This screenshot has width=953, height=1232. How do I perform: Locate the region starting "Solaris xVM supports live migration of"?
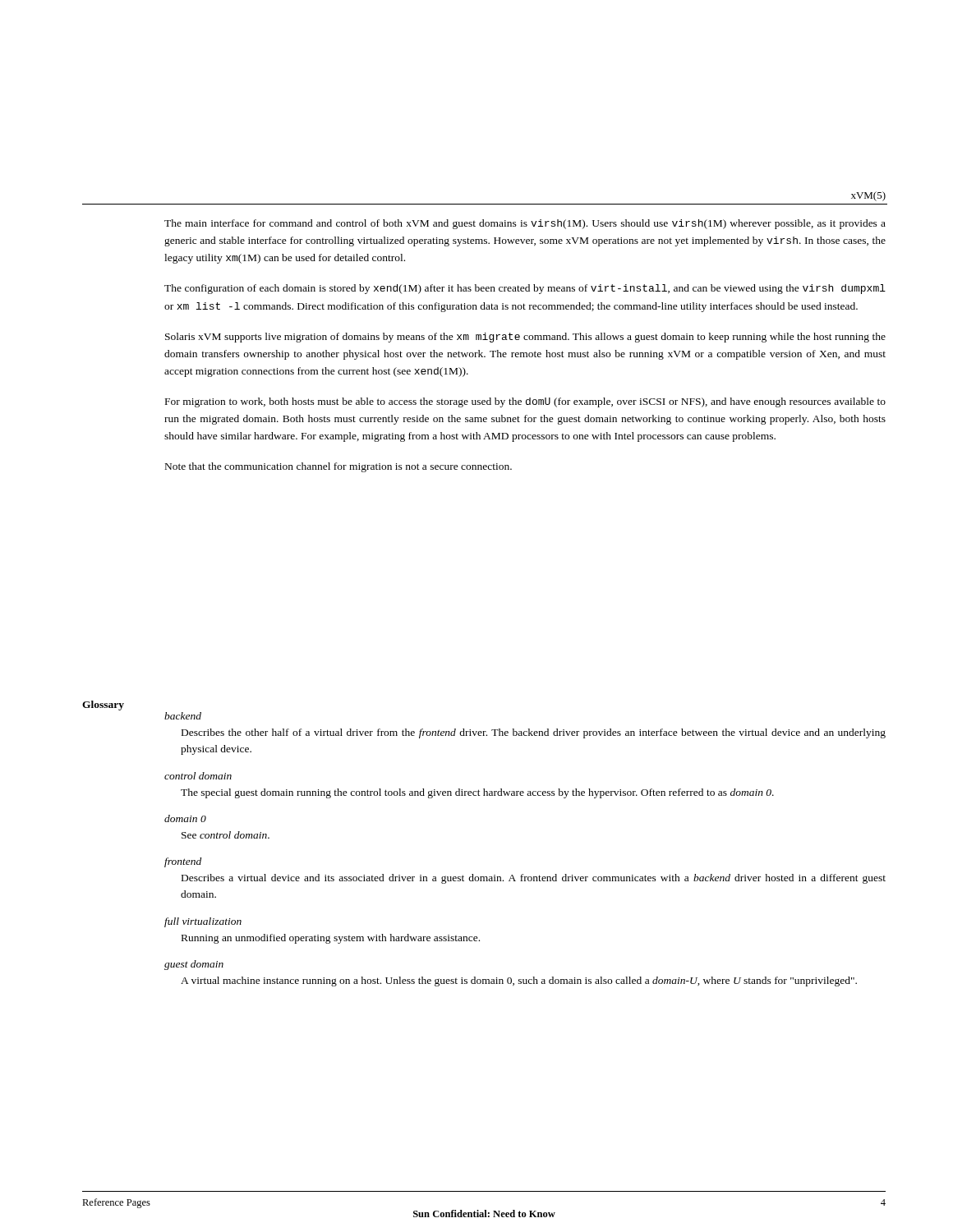tap(525, 354)
